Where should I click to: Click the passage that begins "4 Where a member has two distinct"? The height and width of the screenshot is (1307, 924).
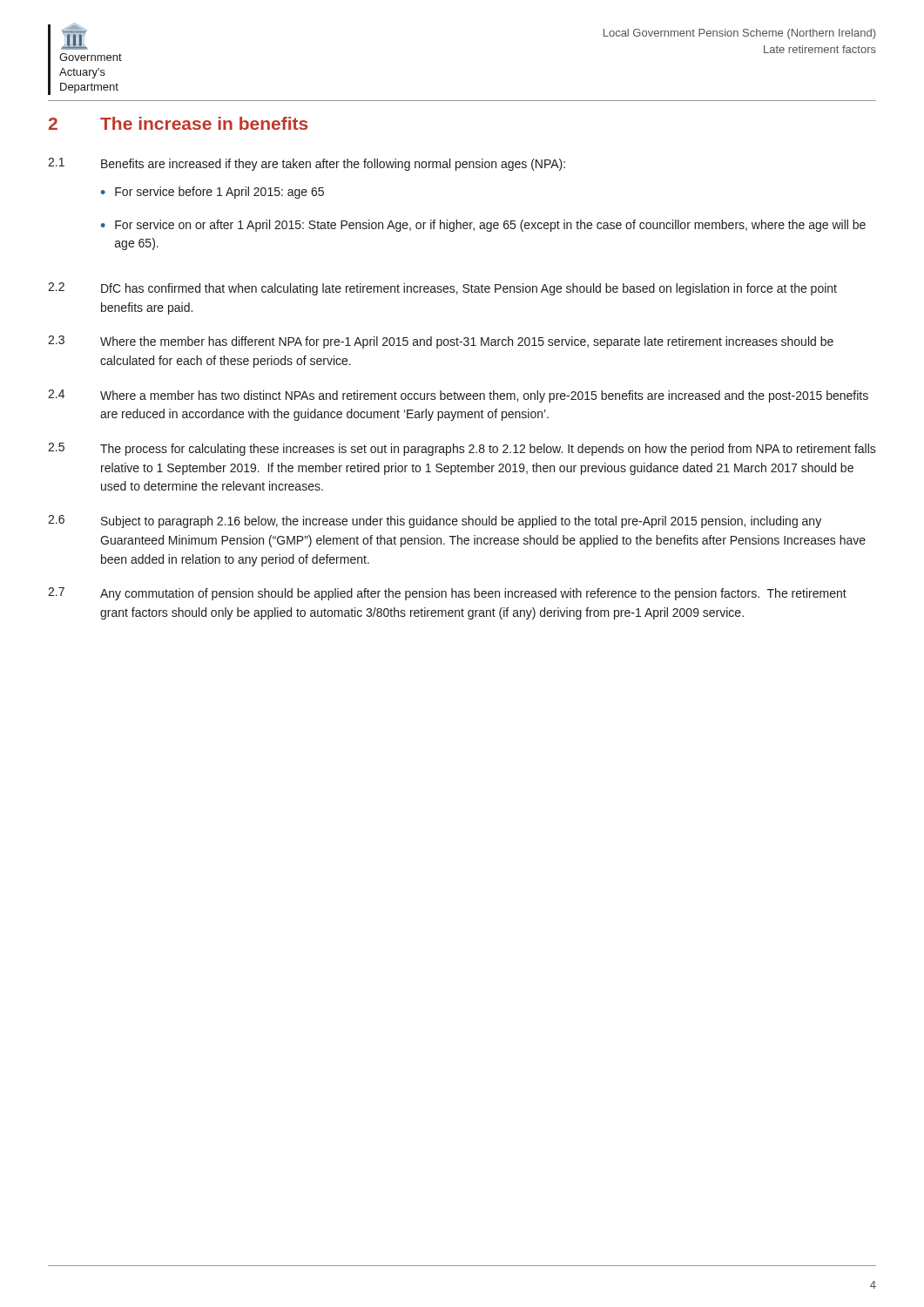pyautogui.click(x=462, y=405)
